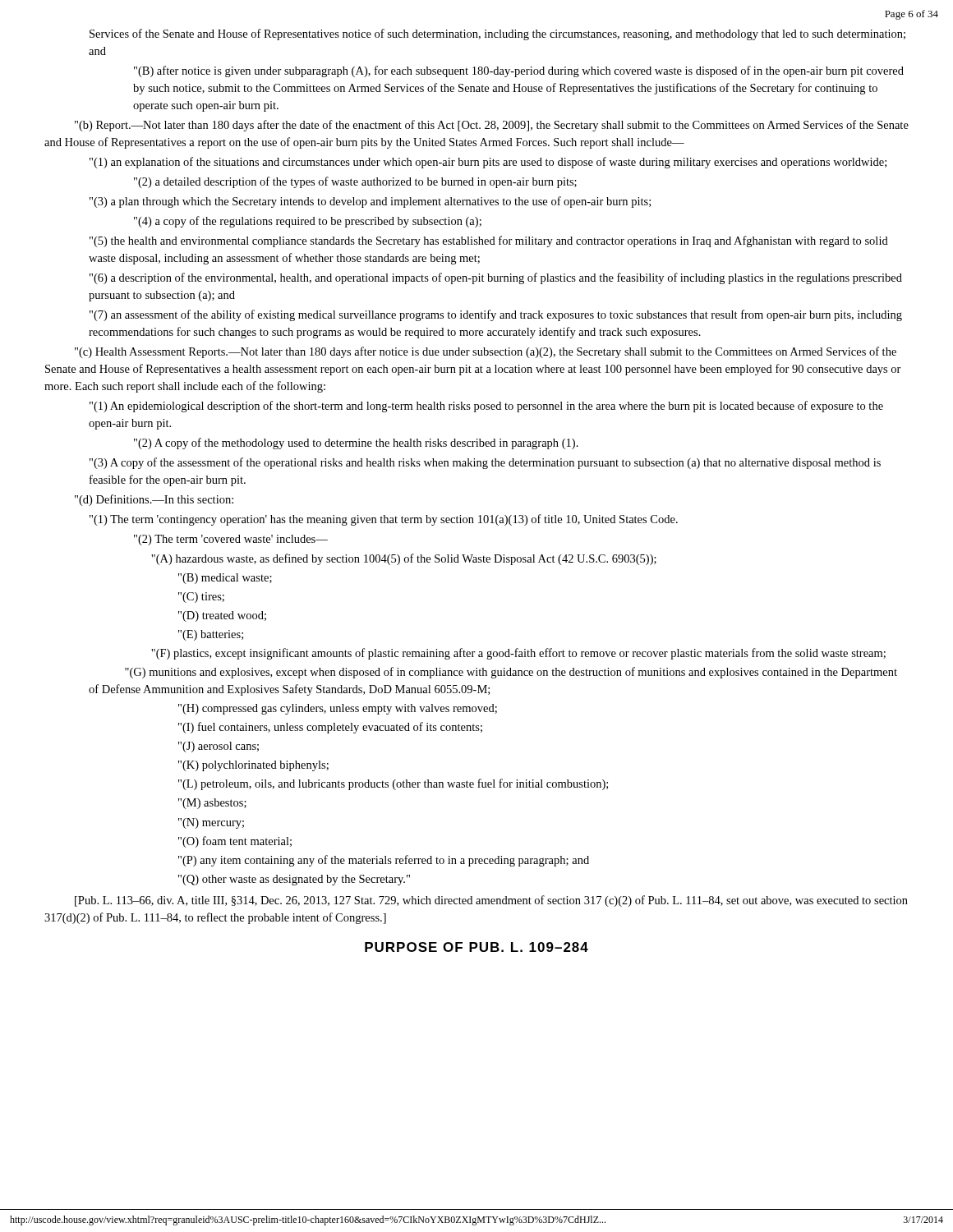Locate the text that reads ""(D) treated wood;"
Image resolution: width=953 pixels, height=1232 pixels.
(x=222, y=615)
